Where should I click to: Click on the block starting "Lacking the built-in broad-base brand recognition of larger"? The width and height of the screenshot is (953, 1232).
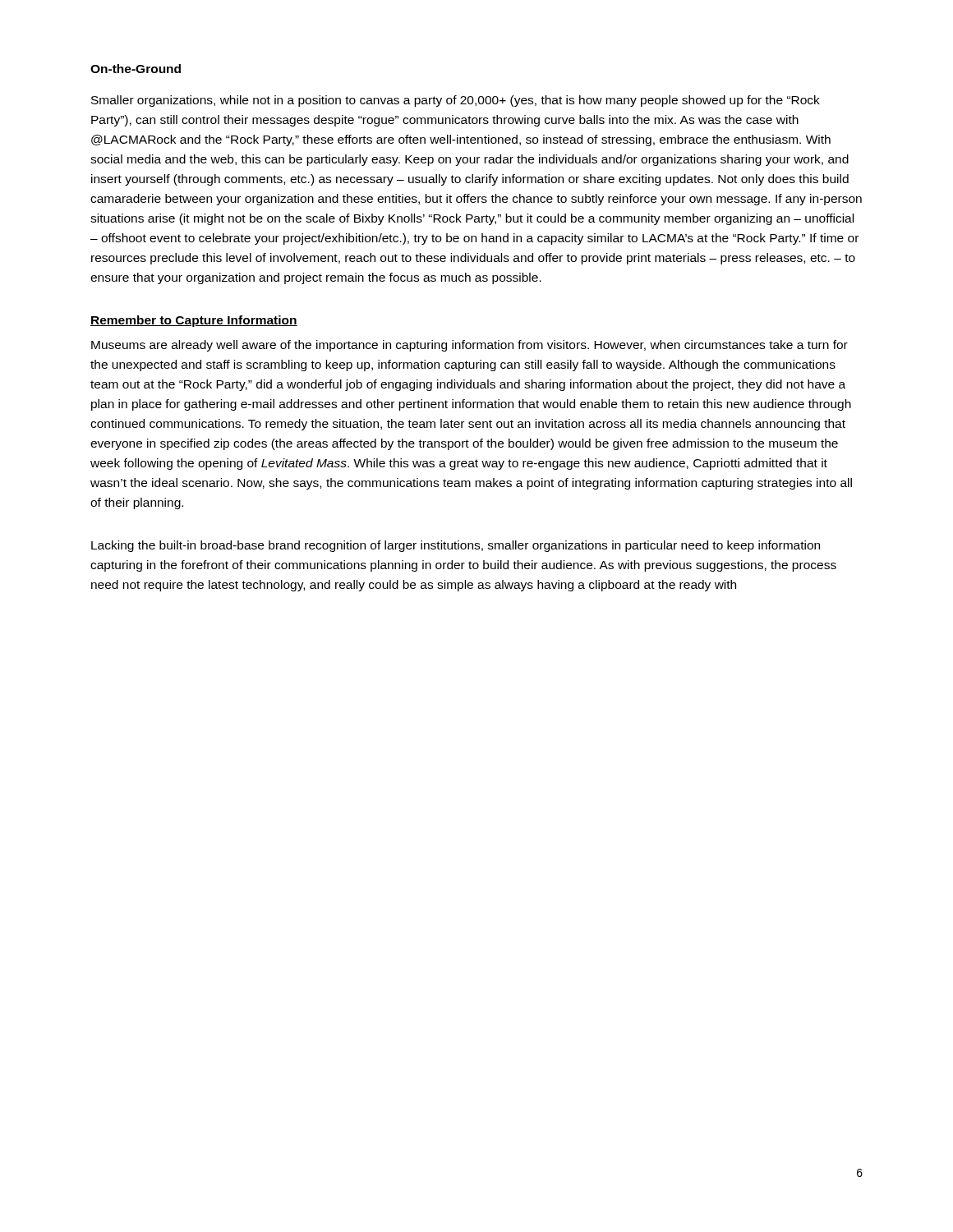463,565
